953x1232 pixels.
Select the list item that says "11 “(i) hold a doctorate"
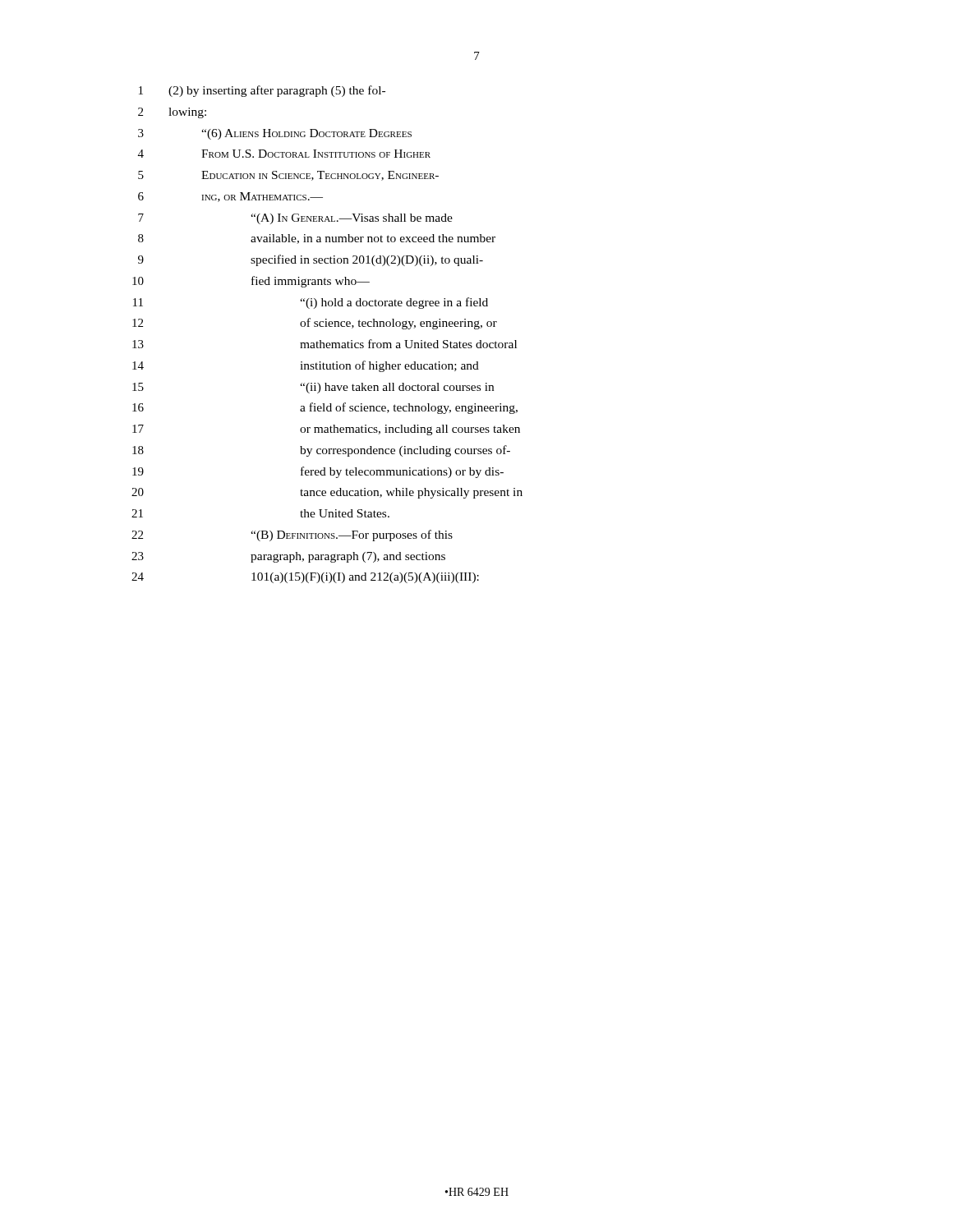click(293, 302)
